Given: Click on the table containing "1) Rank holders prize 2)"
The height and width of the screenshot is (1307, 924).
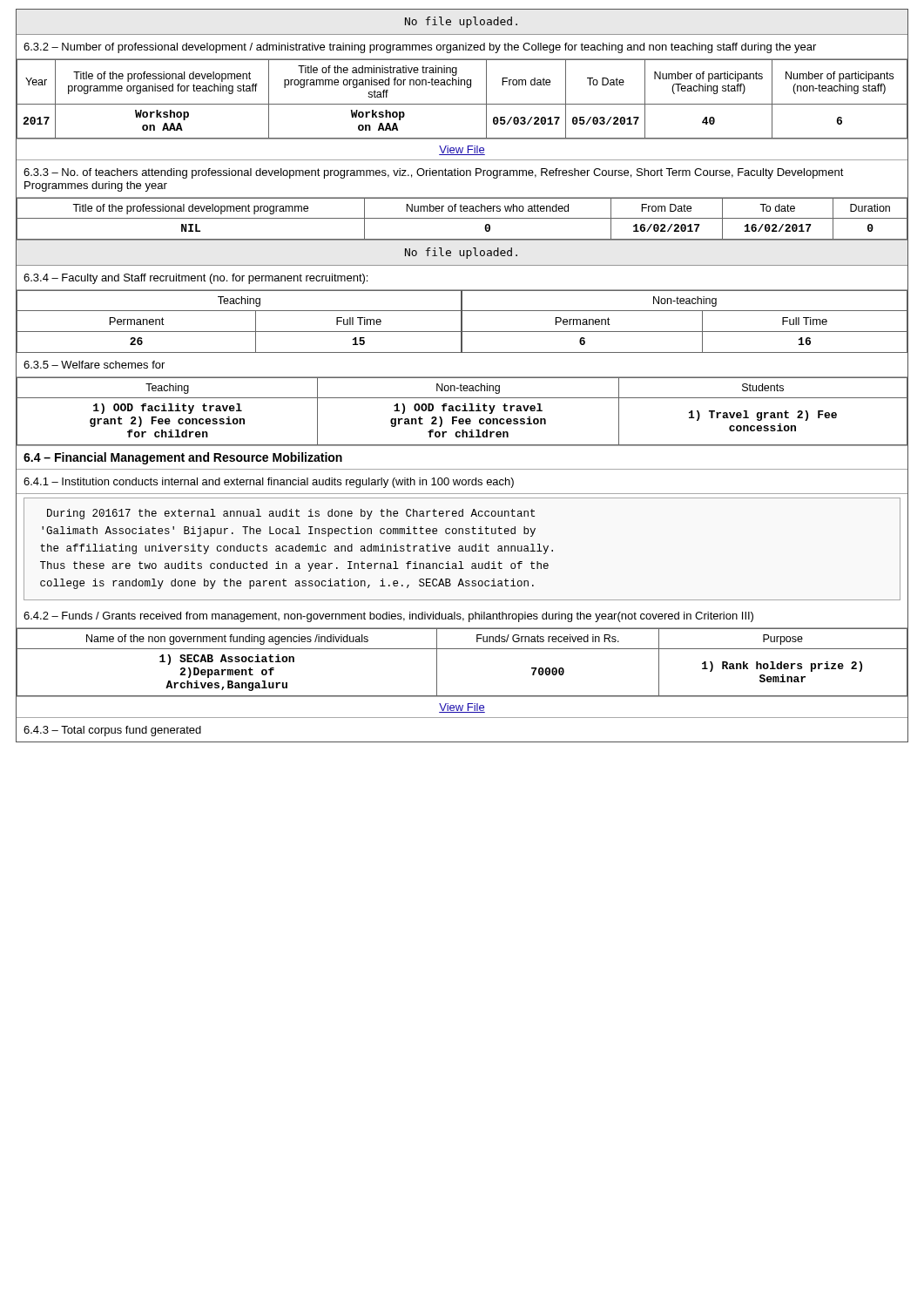Looking at the screenshot, I should (462, 662).
